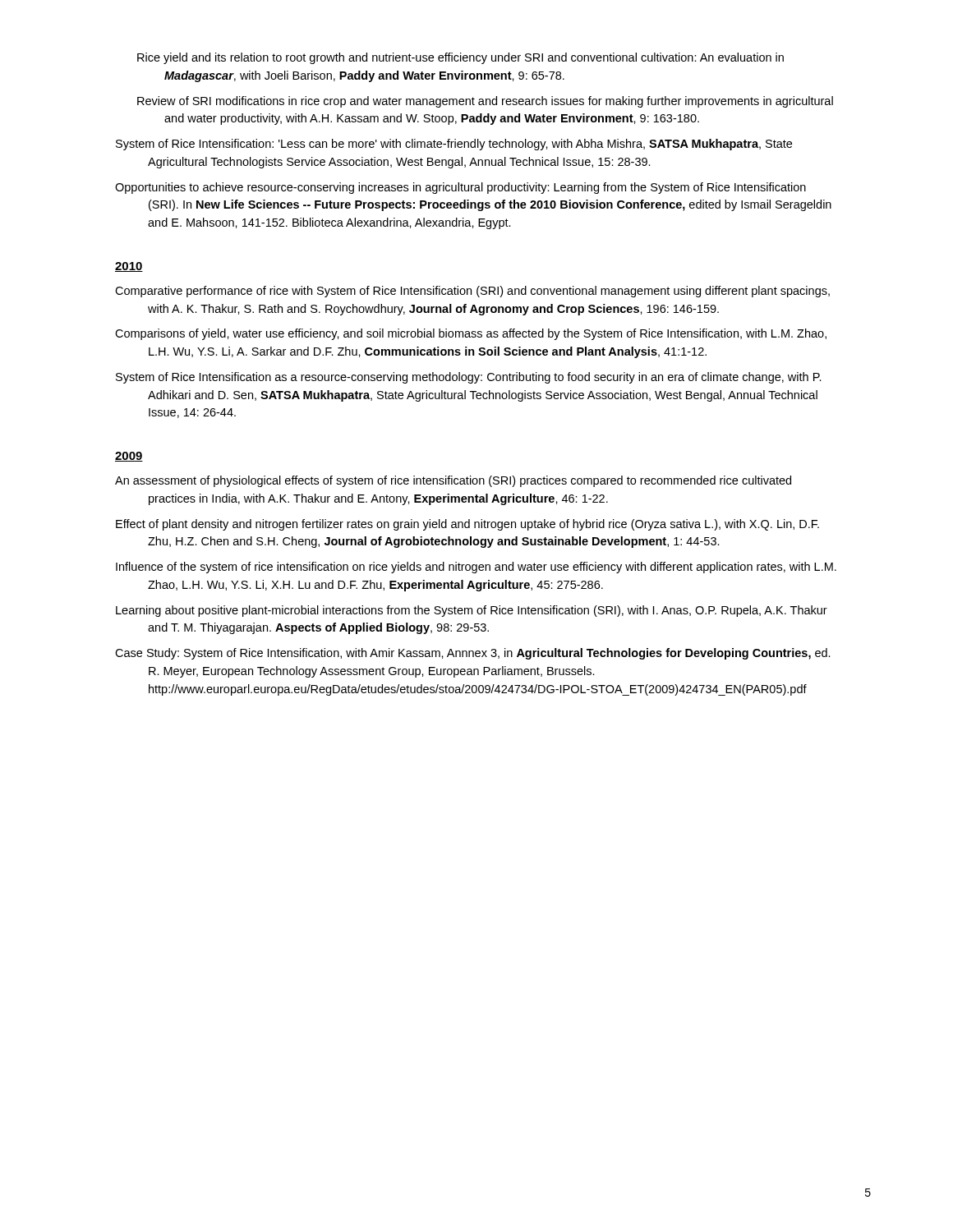Click the passage that begins "Opportunities to achieve resource-conserving increases in"
Screen dimensions: 1232x953
pyautogui.click(x=473, y=205)
